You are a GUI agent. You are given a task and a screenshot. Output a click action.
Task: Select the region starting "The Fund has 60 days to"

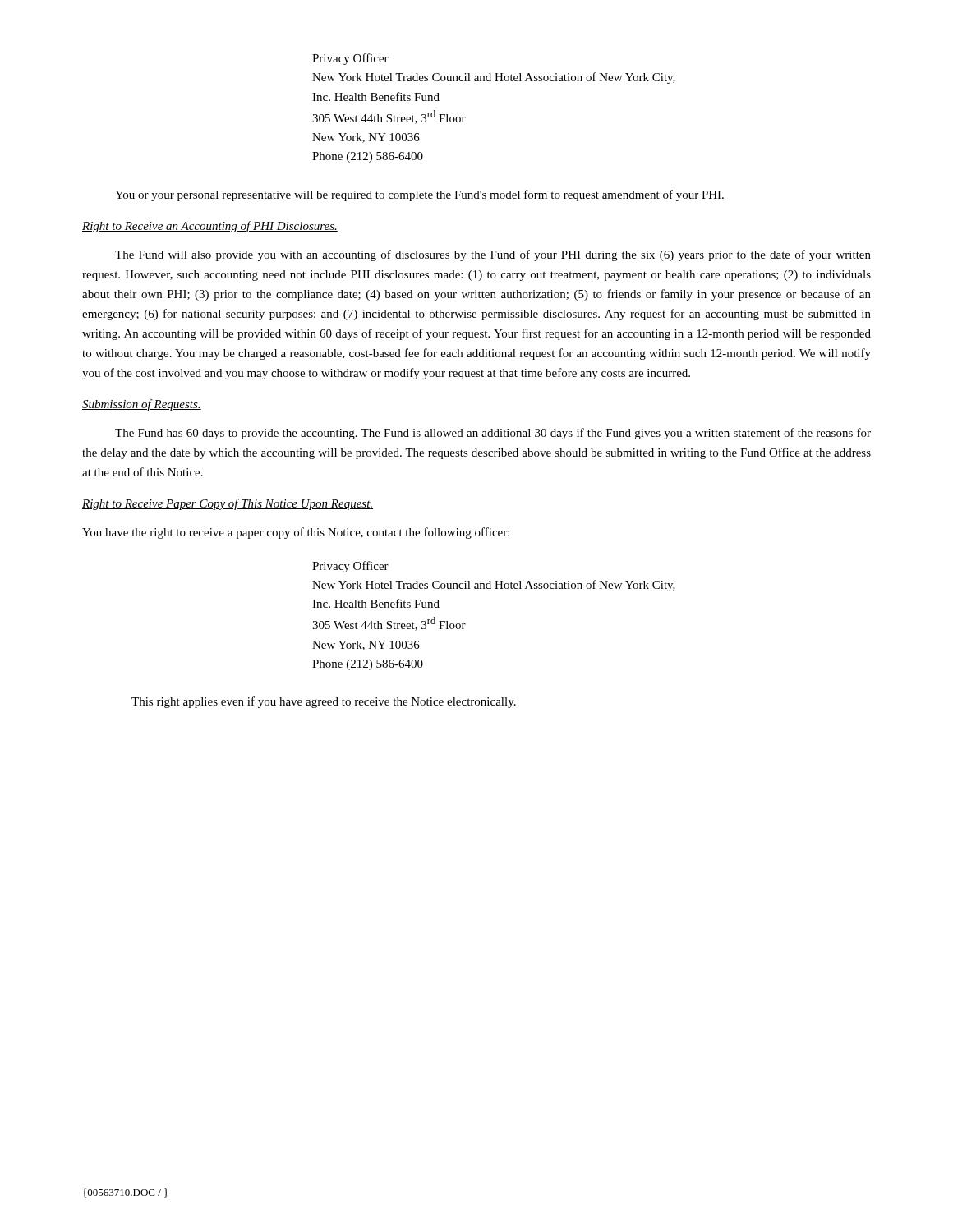(476, 452)
